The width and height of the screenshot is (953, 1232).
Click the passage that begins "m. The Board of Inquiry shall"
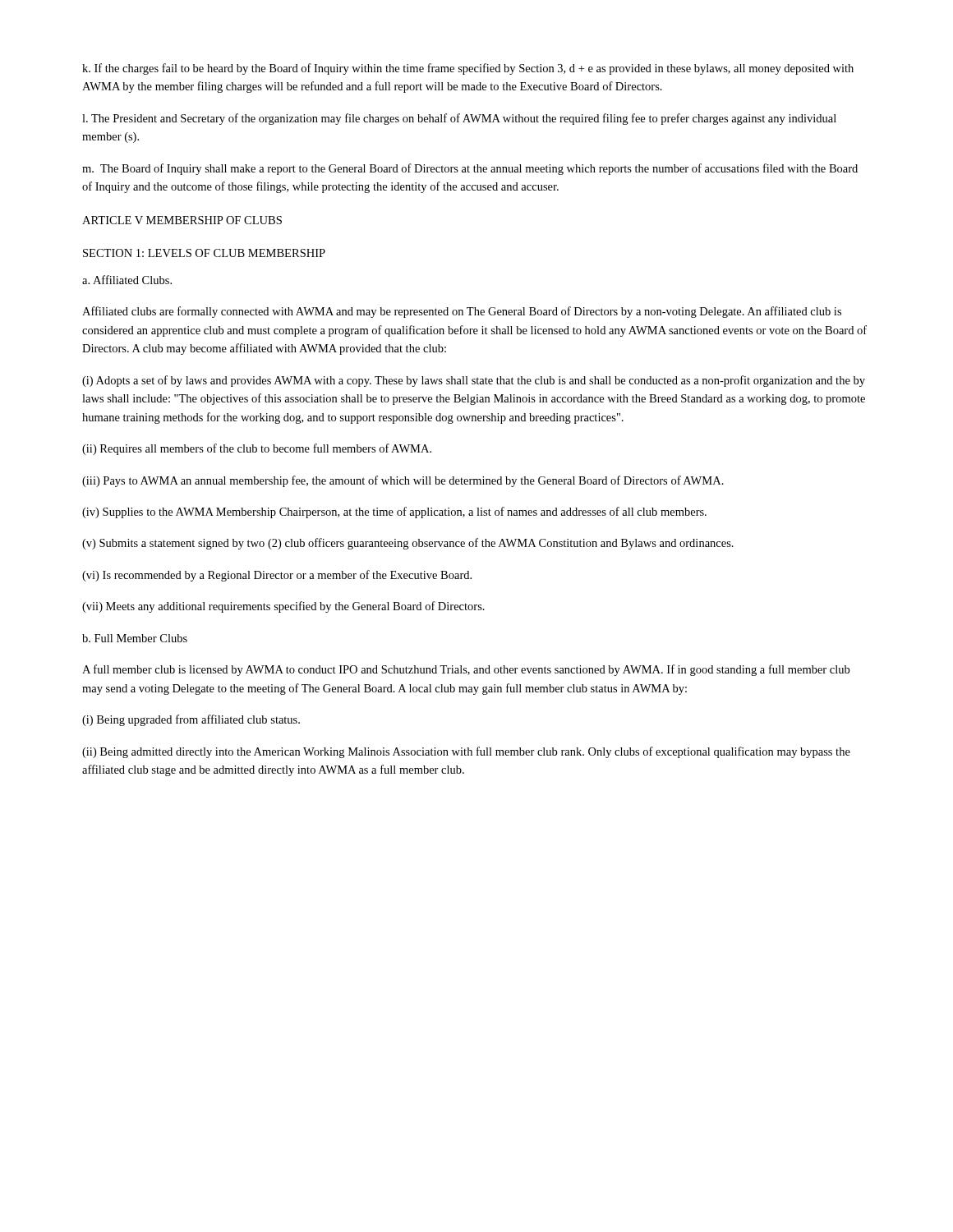click(470, 177)
